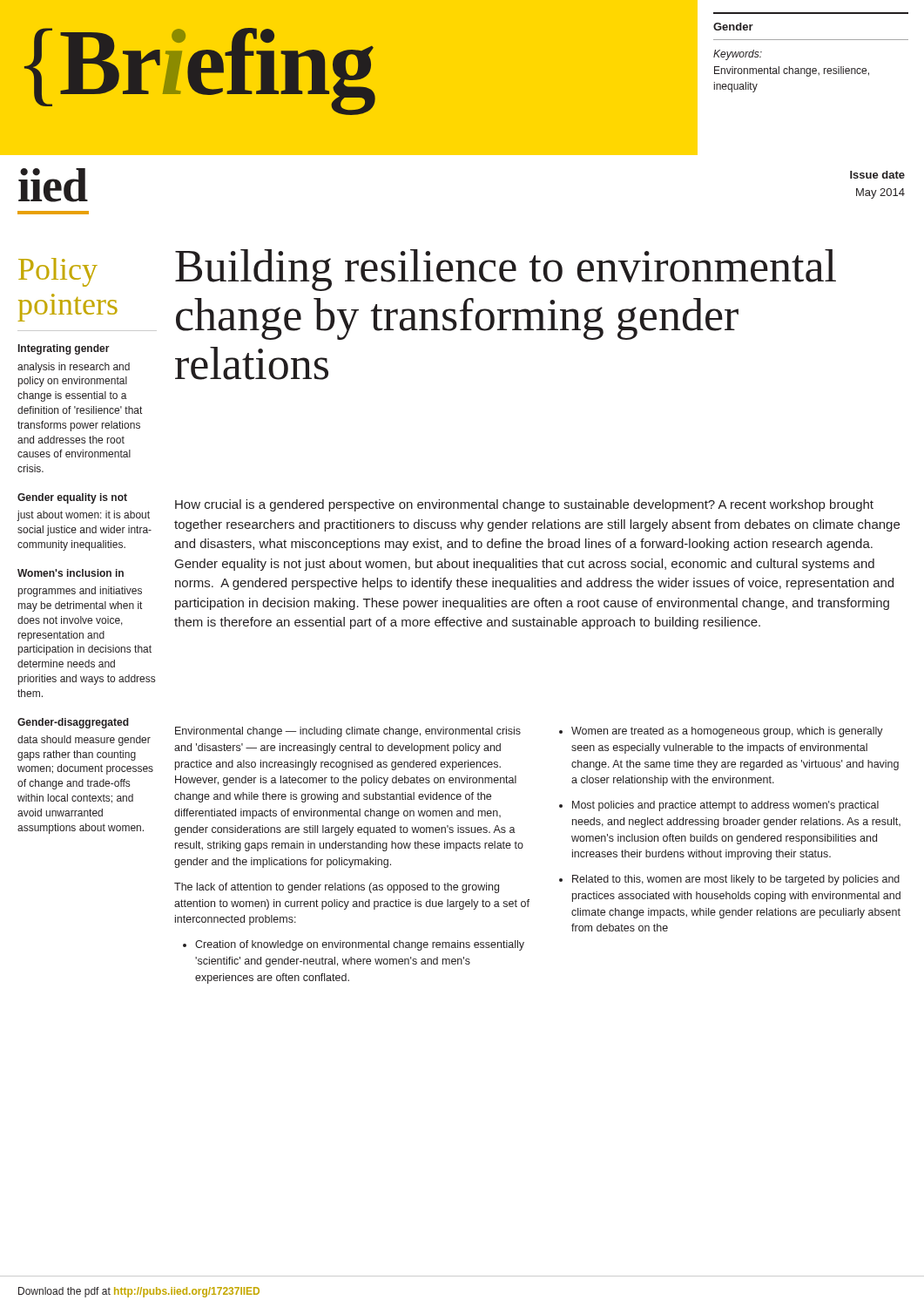
Task: Point to the passage starting "Gender equality is not just about women: it"
Action: point(87,521)
